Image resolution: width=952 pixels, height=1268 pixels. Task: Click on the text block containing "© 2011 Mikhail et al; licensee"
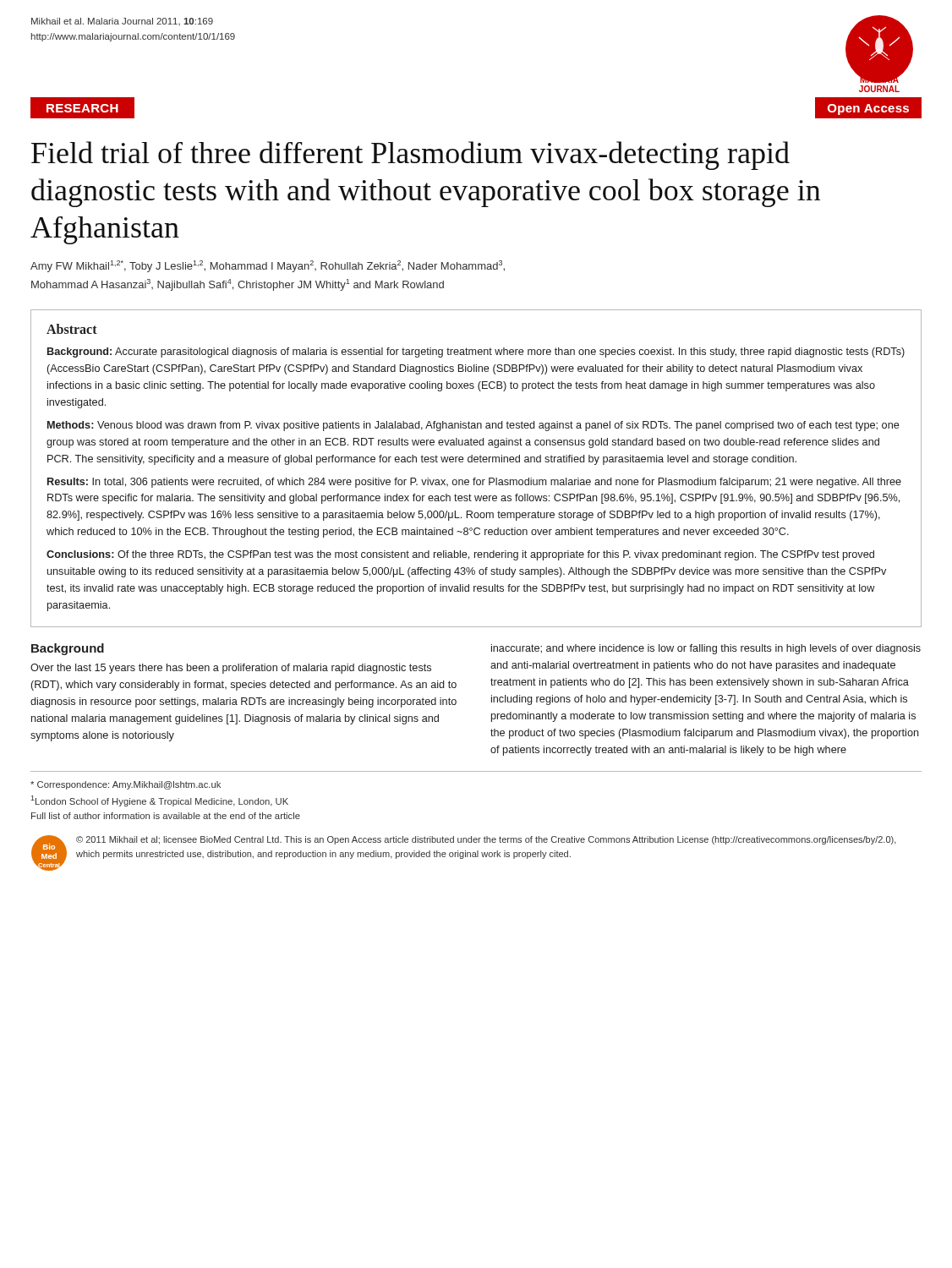pyautogui.click(x=486, y=846)
